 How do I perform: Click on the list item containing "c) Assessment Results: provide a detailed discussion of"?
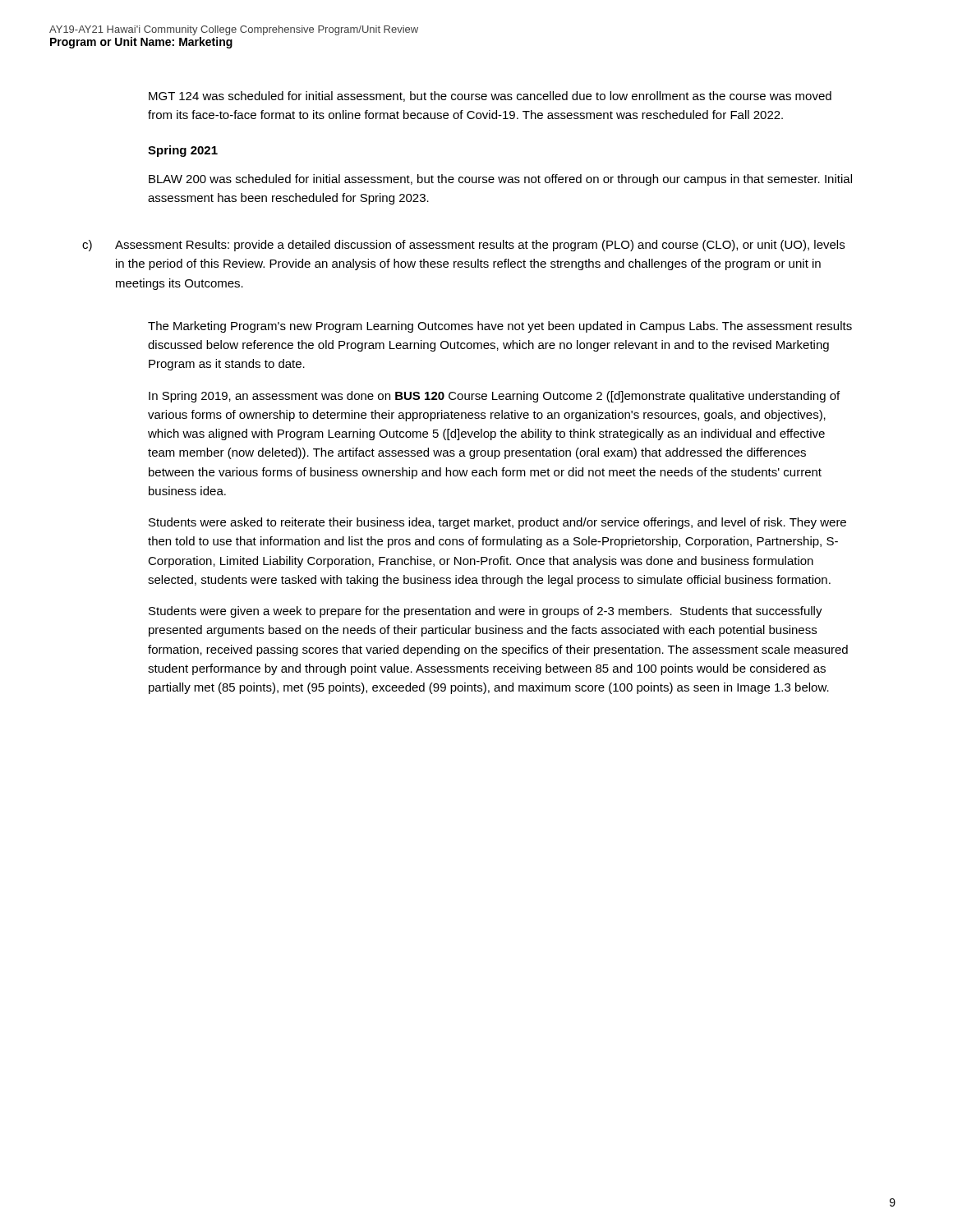pos(468,269)
